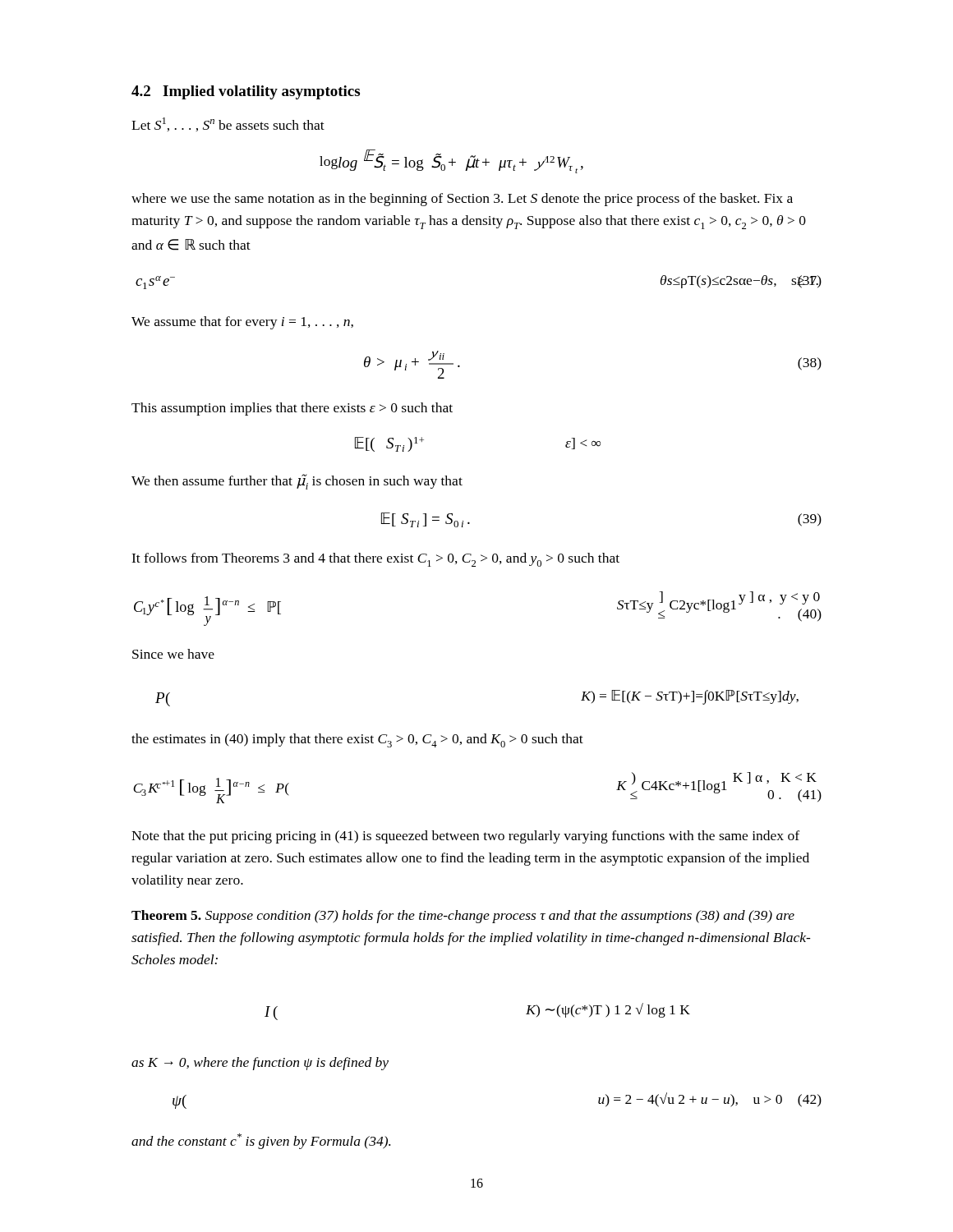Locate the section header that says "4.2 Implied volatility asymptotics"
The width and height of the screenshot is (953, 1232).
[x=246, y=91]
